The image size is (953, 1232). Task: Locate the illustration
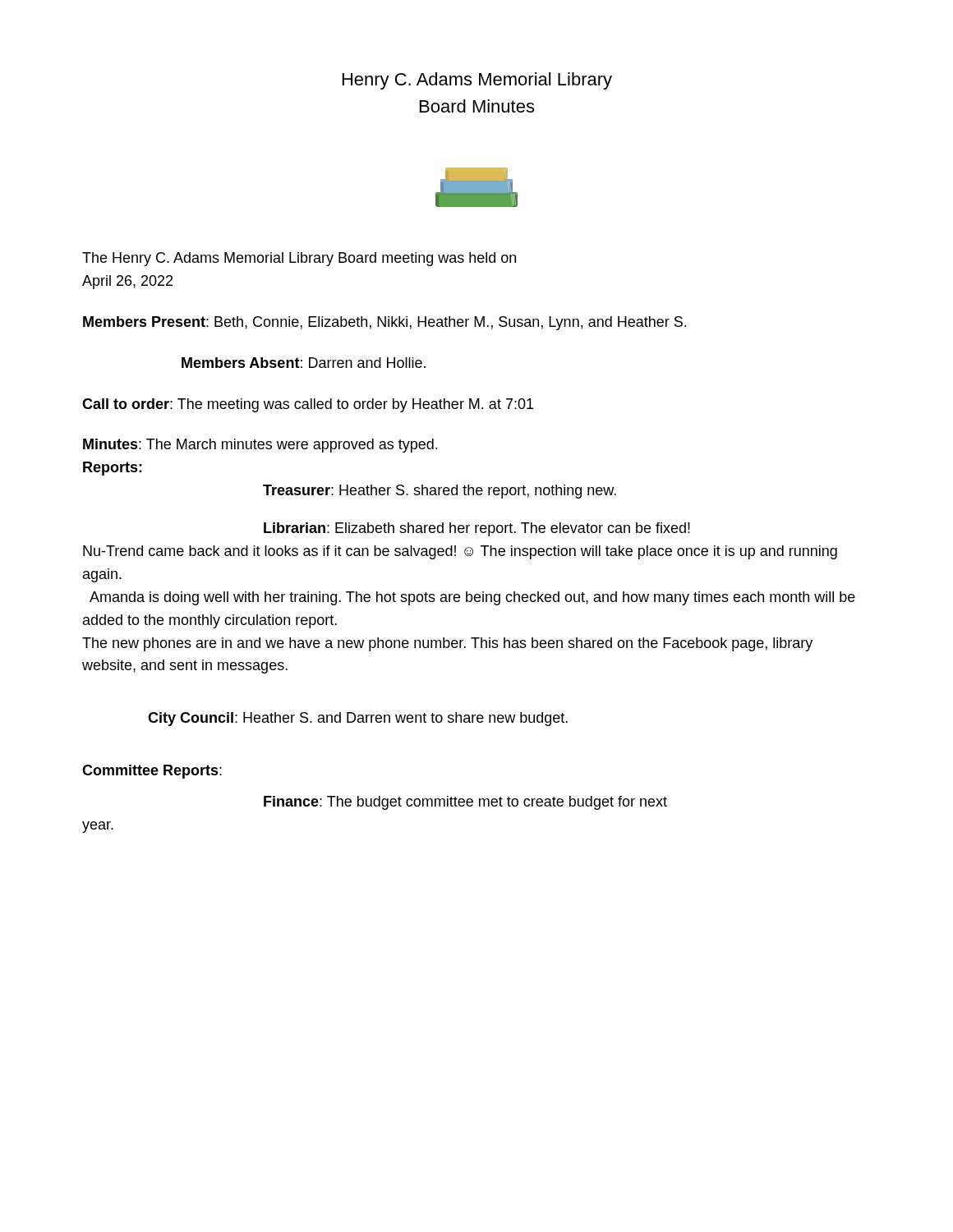click(x=476, y=182)
